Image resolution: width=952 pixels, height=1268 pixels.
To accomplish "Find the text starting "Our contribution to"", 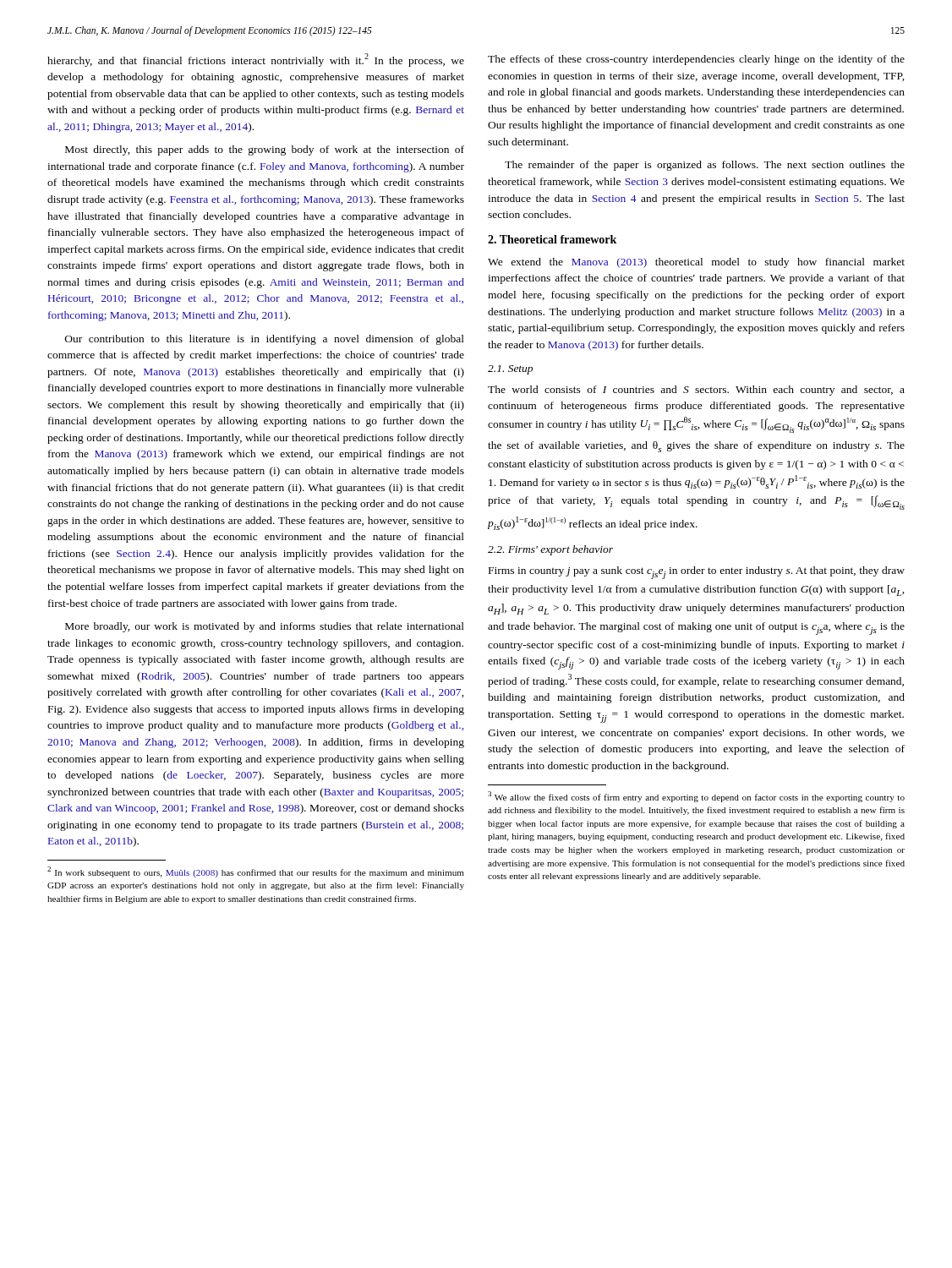I will [256, 471].
